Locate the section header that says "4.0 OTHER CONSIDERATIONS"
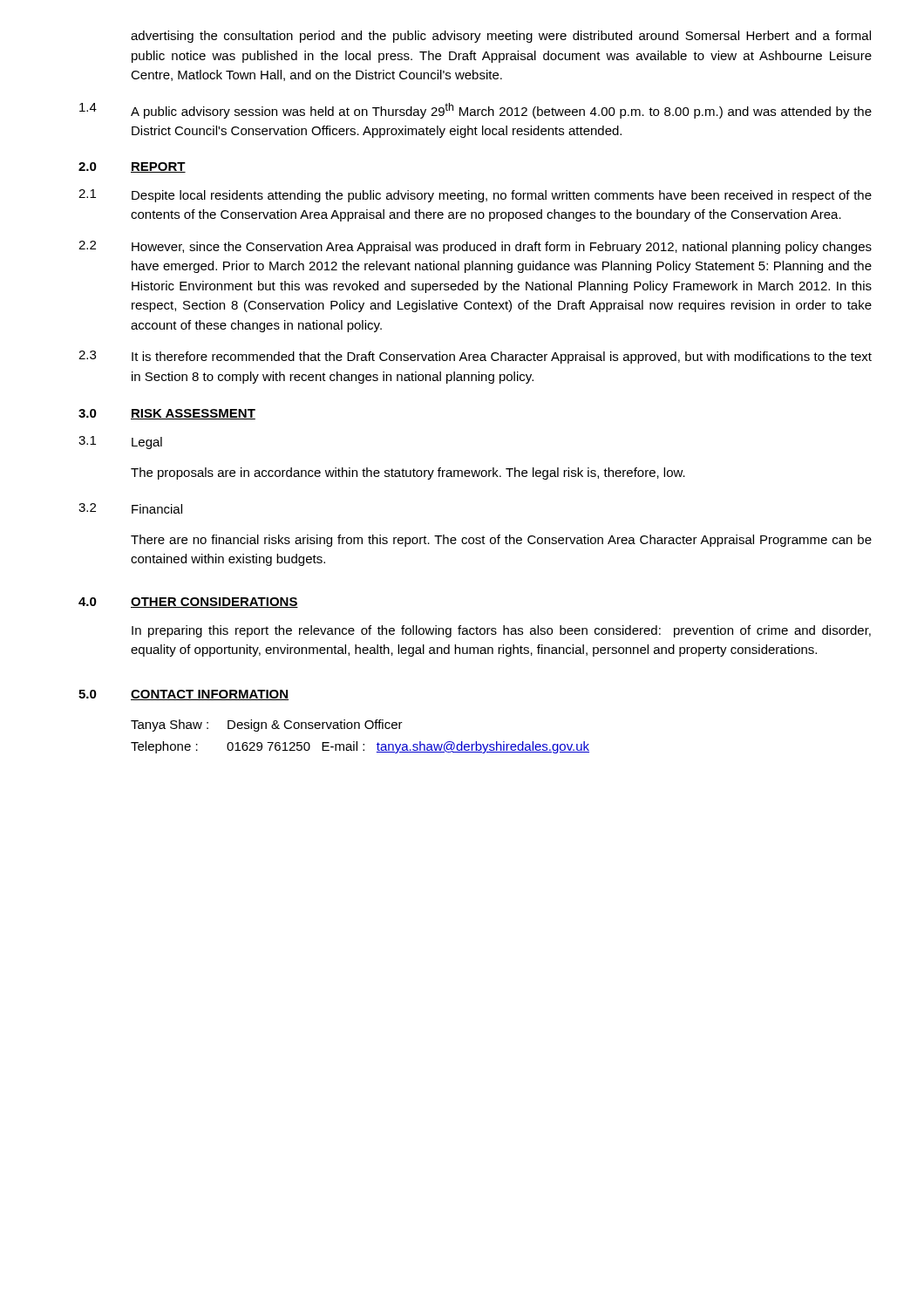Image resolution: width=924 pixels, height=1308 pixels. pyautogui.click(x=188, y=601)
